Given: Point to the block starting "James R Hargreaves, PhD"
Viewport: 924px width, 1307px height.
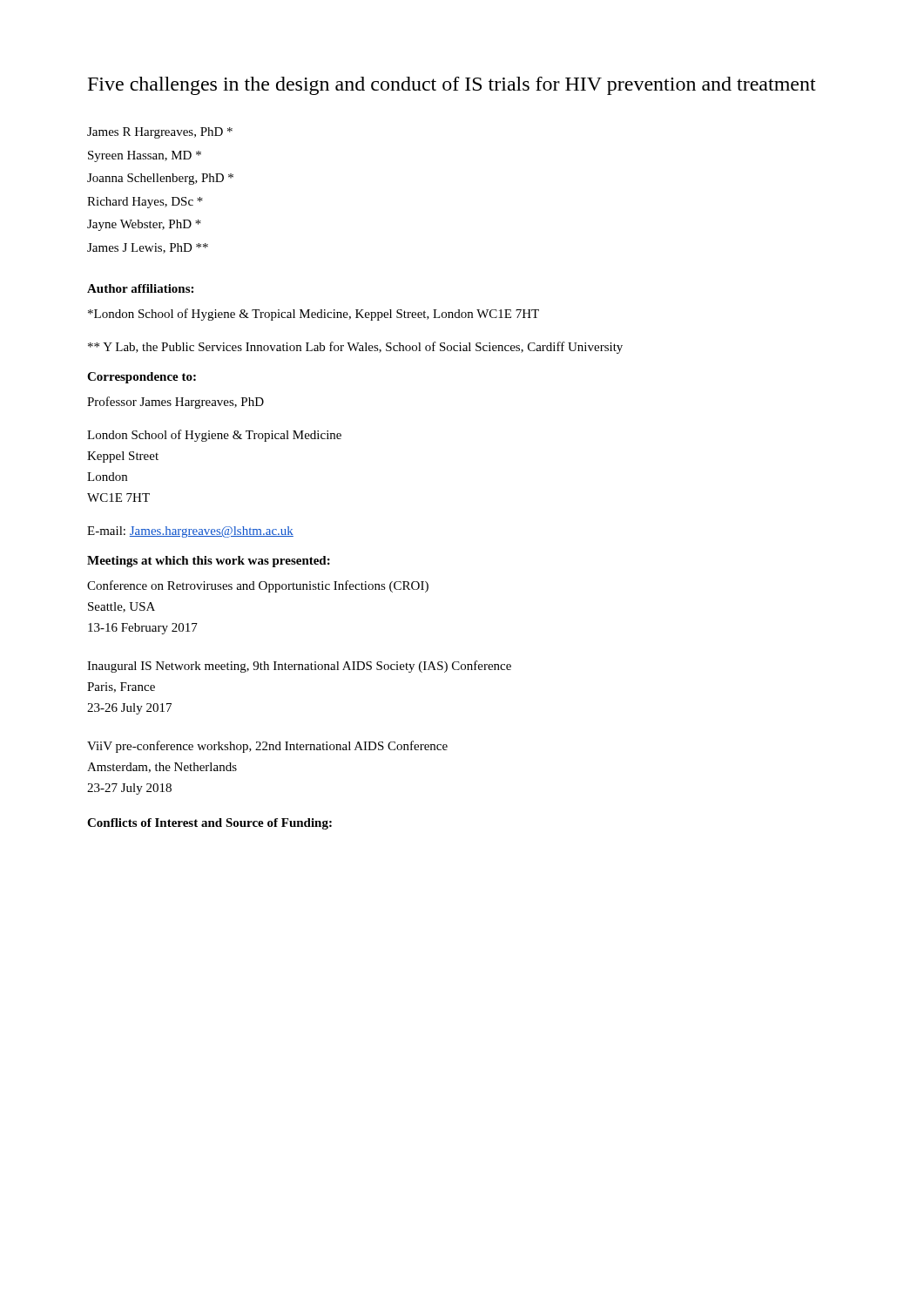Looking at the screenshot, I should click(160, 133).
